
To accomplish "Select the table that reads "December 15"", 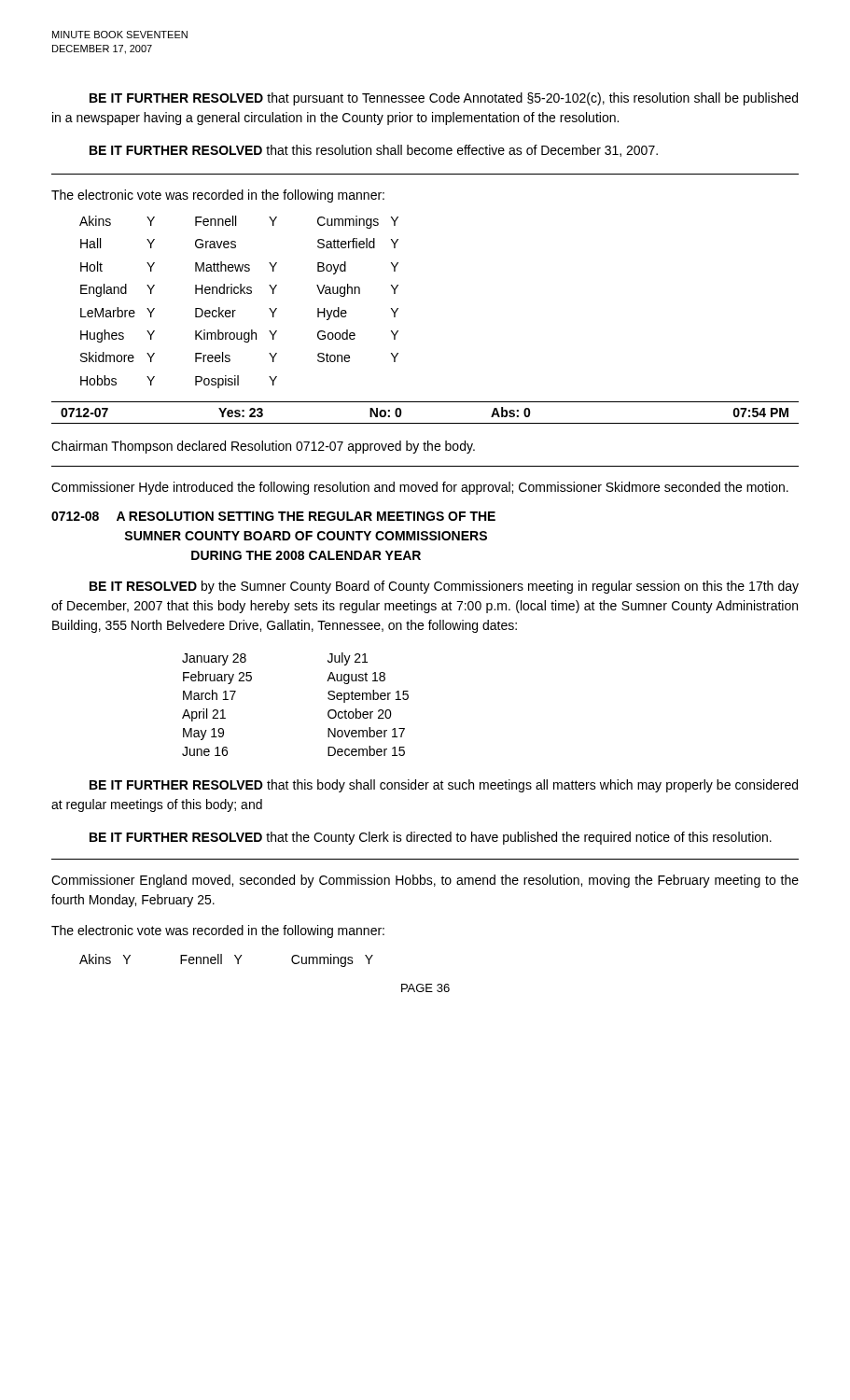I will pos(425,705).
